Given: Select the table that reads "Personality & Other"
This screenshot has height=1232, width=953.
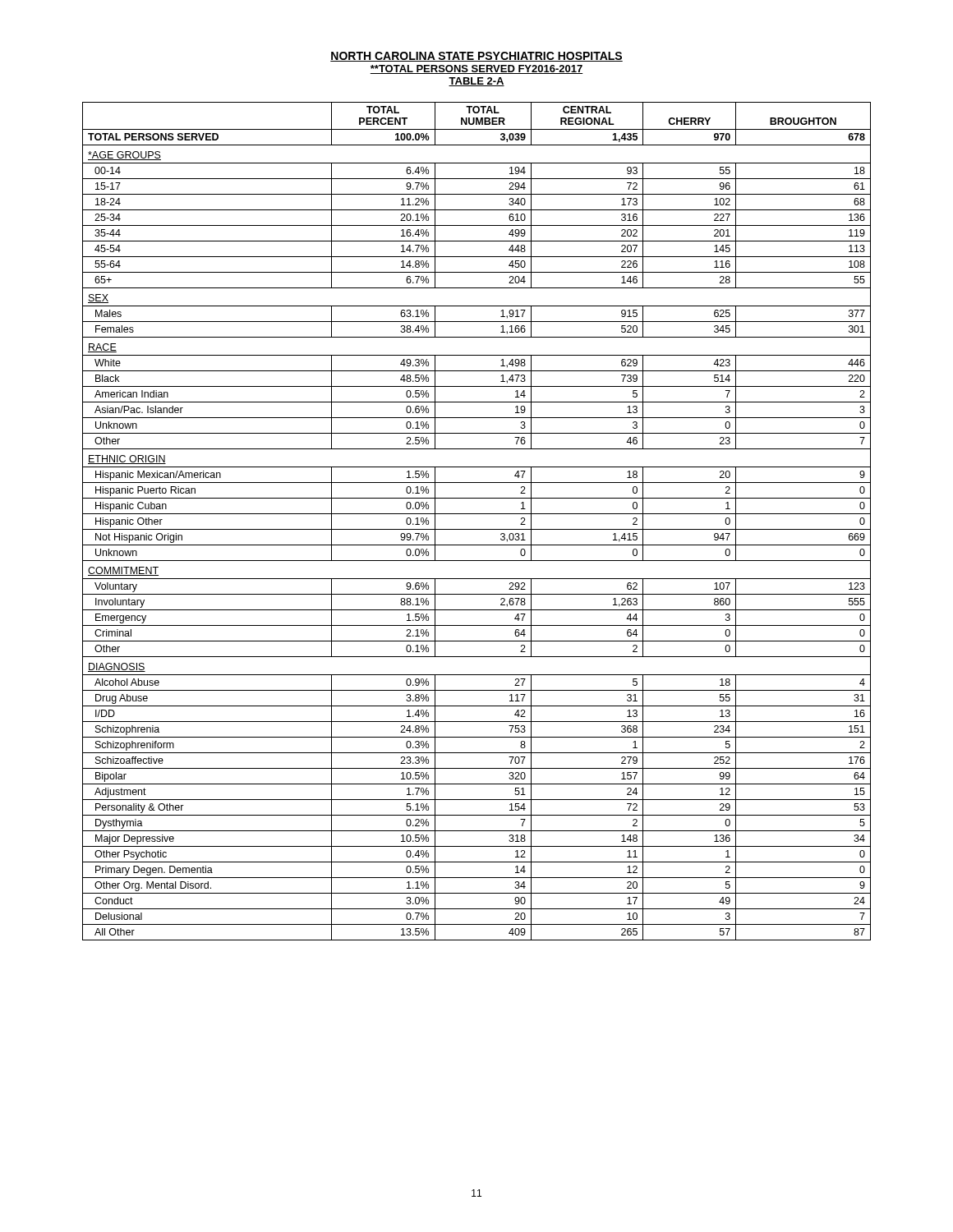Looking at the screenshot, I should tap(476, 521).
